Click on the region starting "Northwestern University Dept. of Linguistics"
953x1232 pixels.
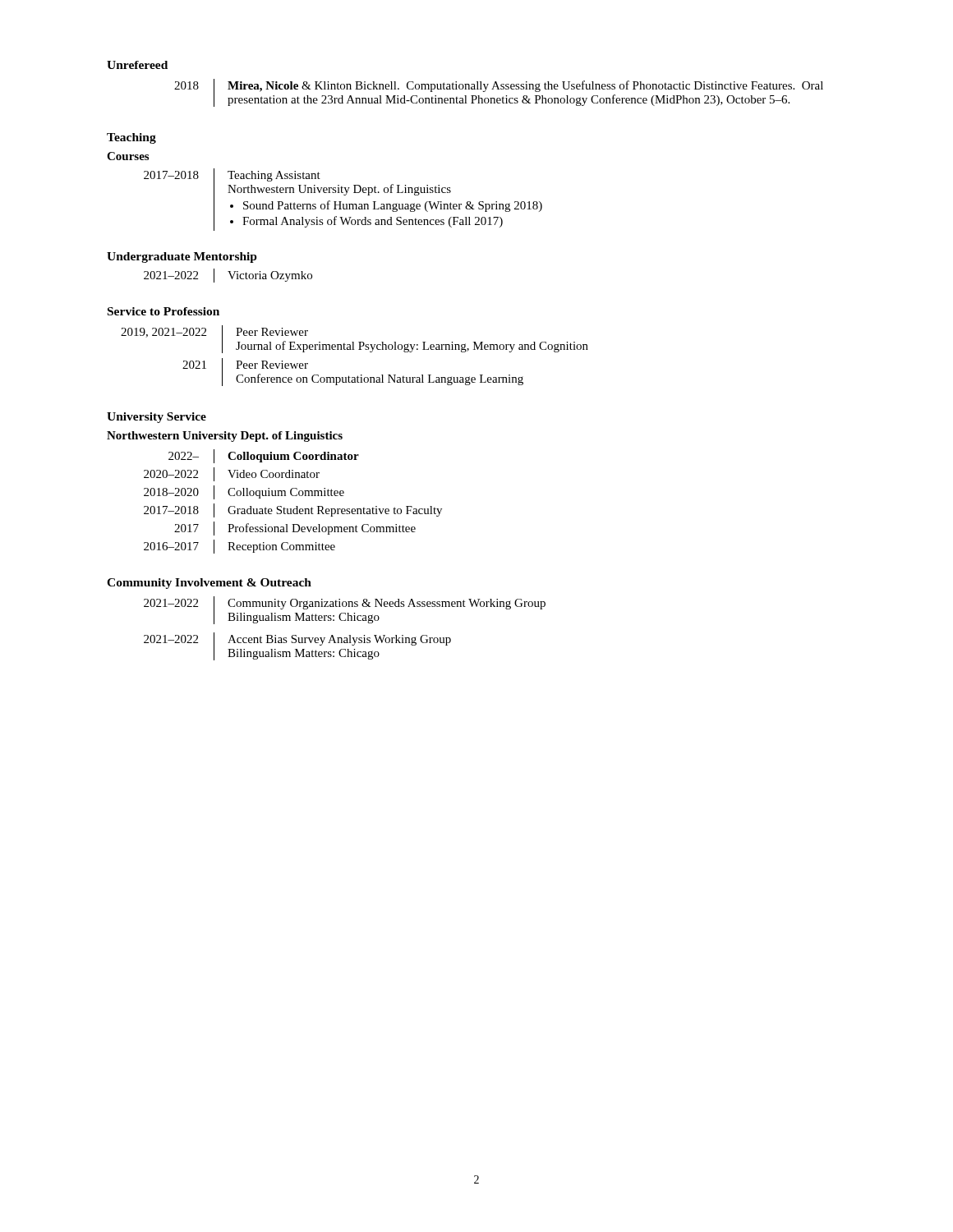[x=225, y=435]
